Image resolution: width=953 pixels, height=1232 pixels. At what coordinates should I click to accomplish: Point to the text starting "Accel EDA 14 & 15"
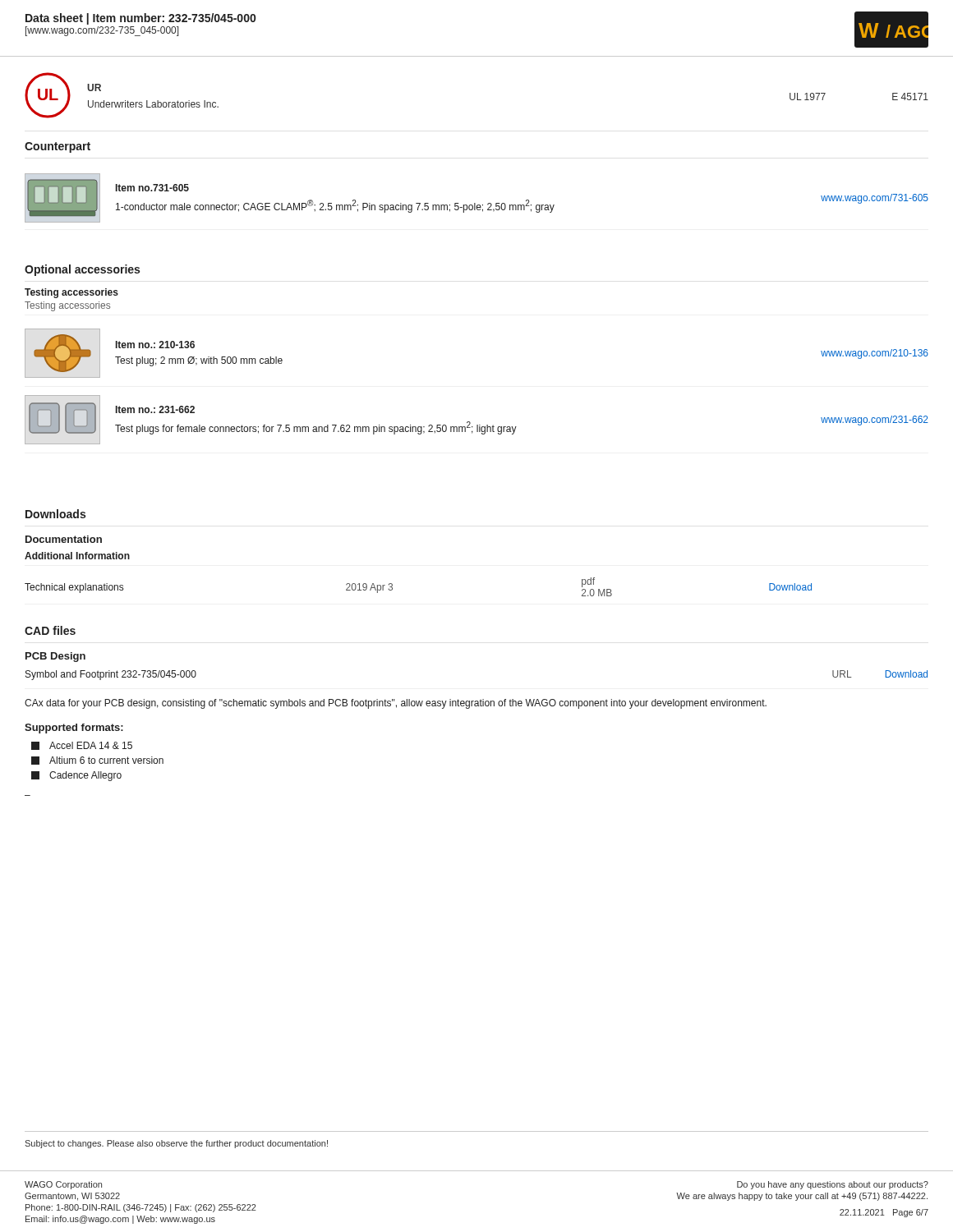pos(82,746)
